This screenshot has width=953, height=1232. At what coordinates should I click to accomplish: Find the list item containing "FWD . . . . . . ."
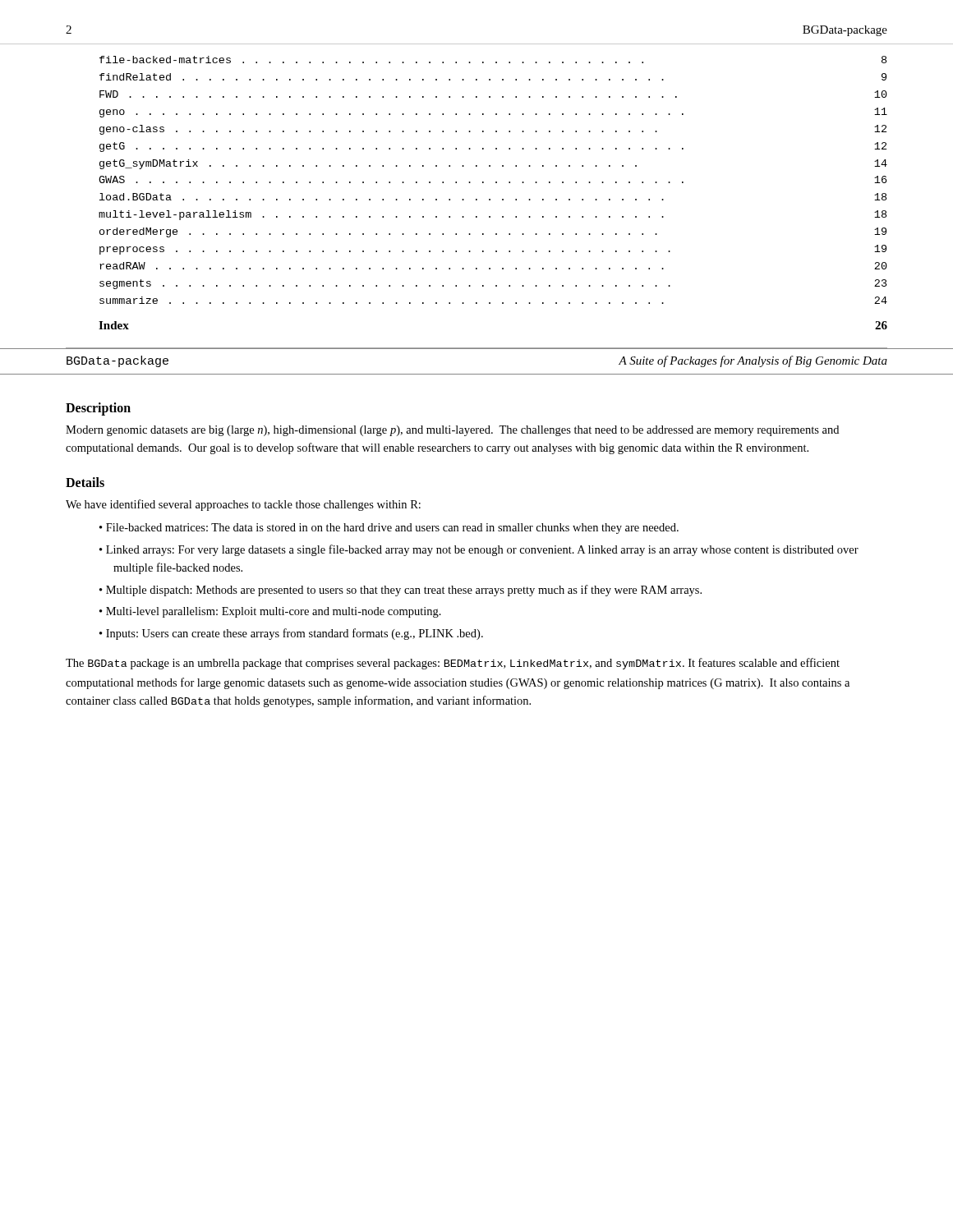click(x=493, y=96)
